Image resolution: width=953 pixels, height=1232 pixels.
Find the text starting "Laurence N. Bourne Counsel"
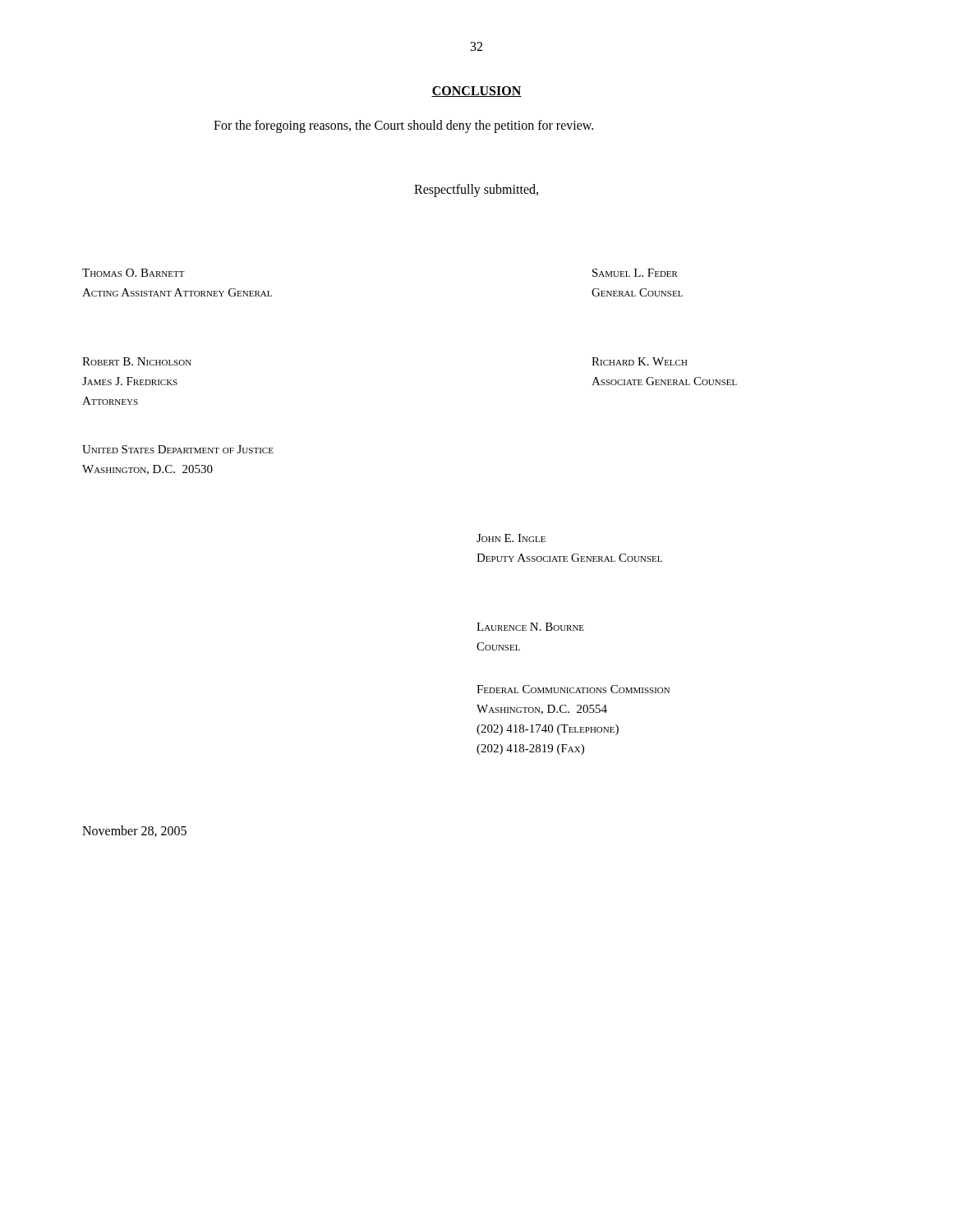click(530, 627)
